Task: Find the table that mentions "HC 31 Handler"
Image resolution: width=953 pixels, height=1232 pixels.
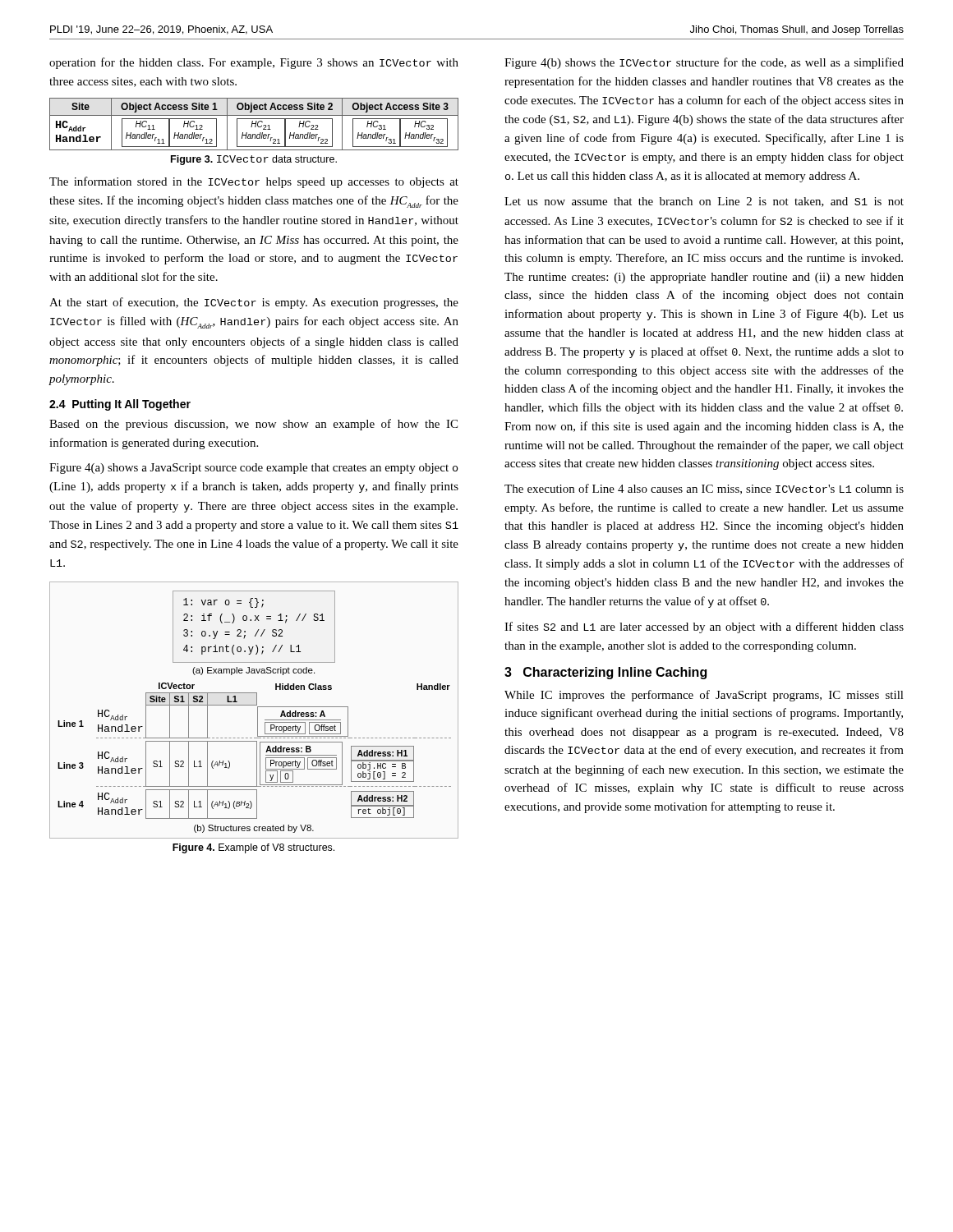Action: (254, 124)
